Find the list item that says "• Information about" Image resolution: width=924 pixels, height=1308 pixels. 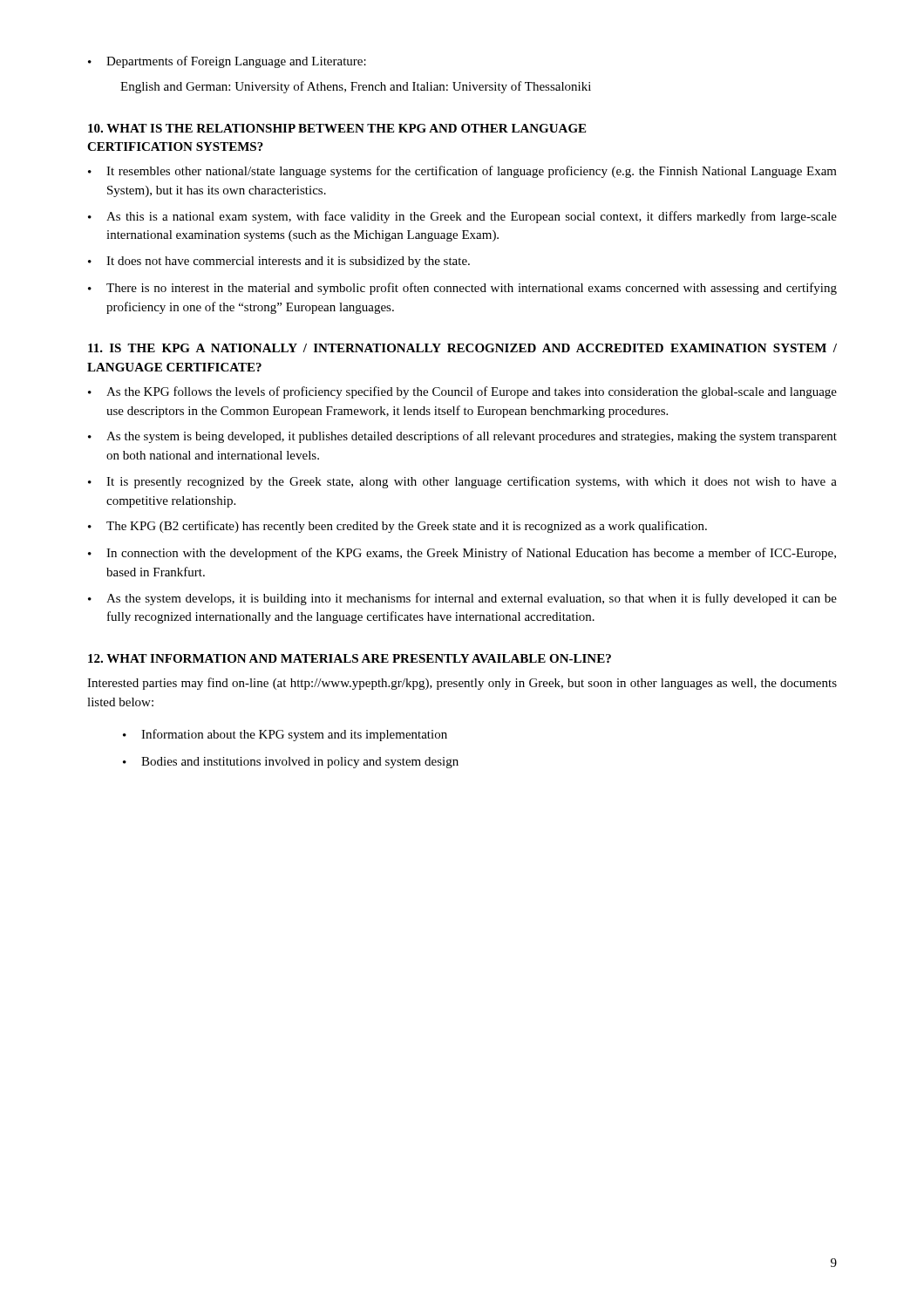(x=285, y=735)
